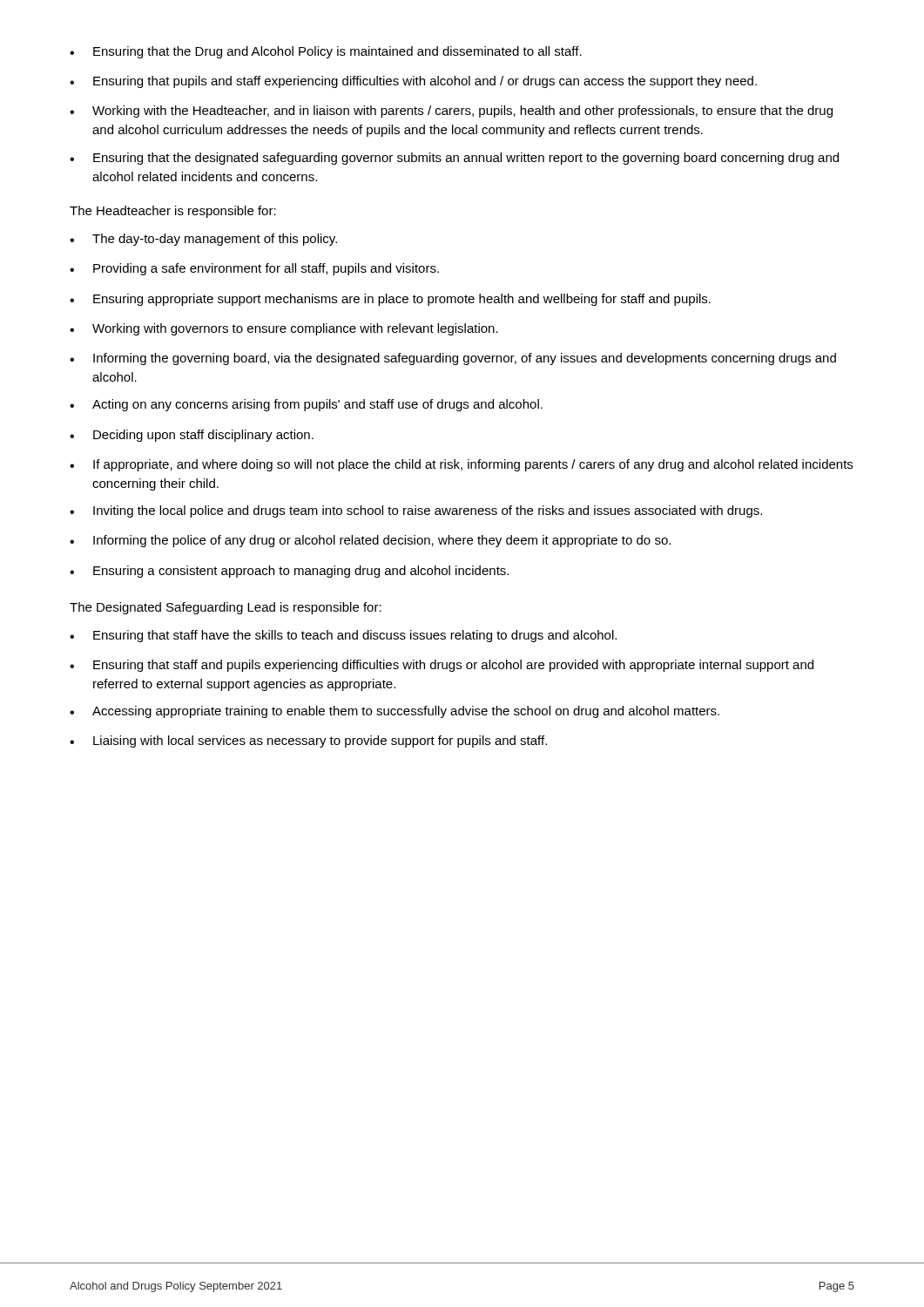This screenshot has width=924, height=1307.
Task: Locate the list item containing "• Accessing appropriate training to"
Action: click(462, 712)
